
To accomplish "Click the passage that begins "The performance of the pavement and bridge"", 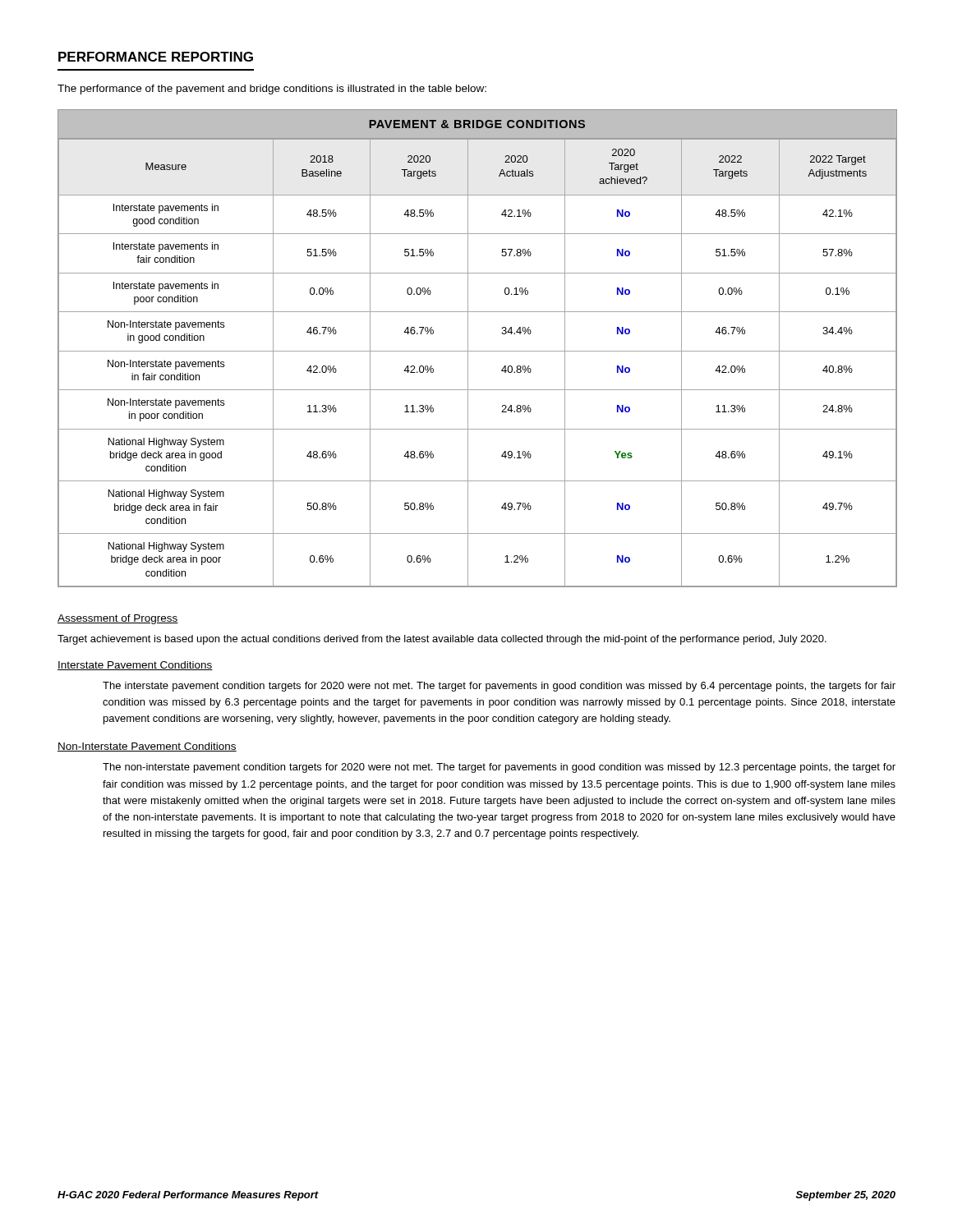I will coord(272,88).
